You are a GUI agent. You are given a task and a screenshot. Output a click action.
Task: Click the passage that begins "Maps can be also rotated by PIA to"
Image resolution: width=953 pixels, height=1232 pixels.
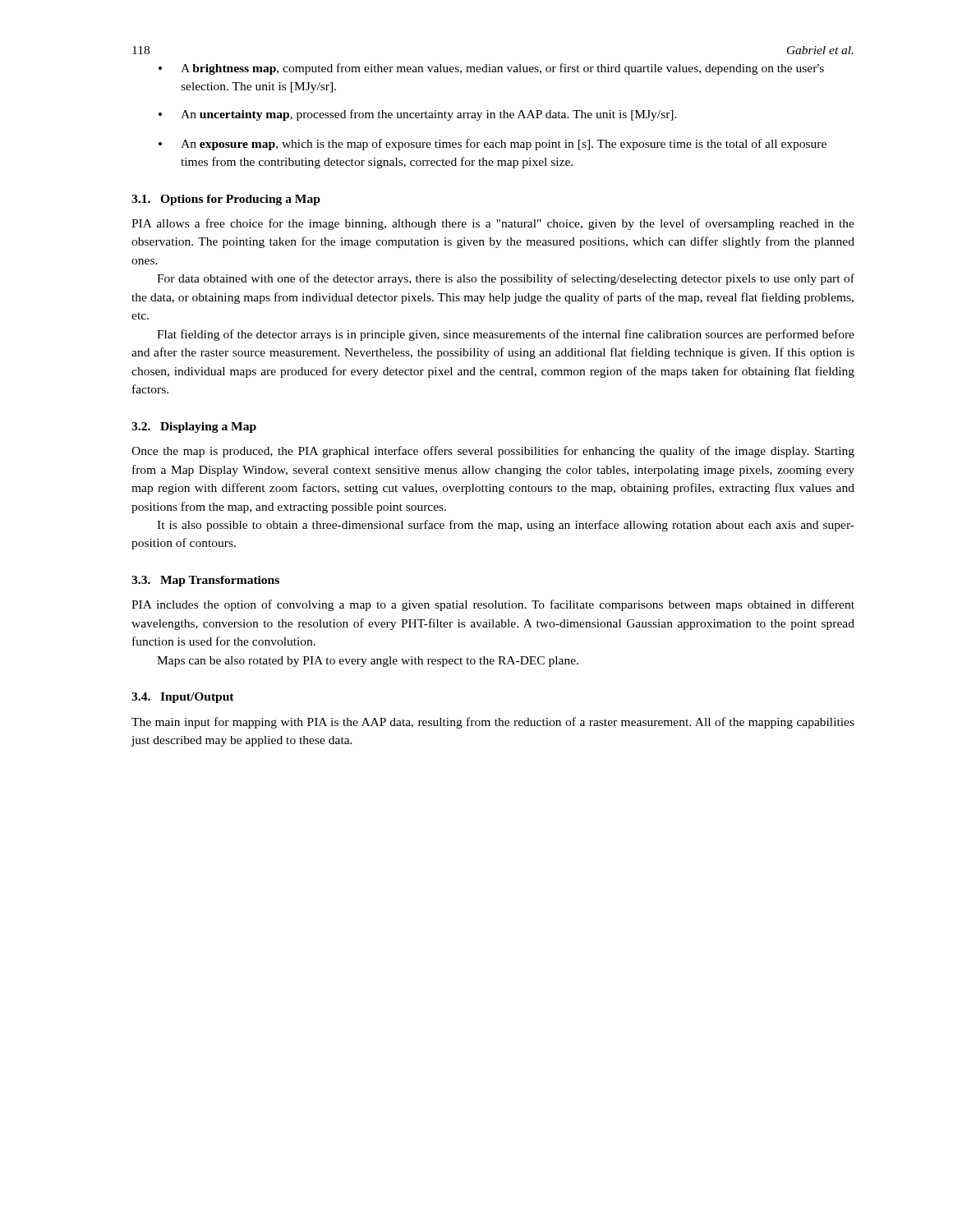pos(368,660)
